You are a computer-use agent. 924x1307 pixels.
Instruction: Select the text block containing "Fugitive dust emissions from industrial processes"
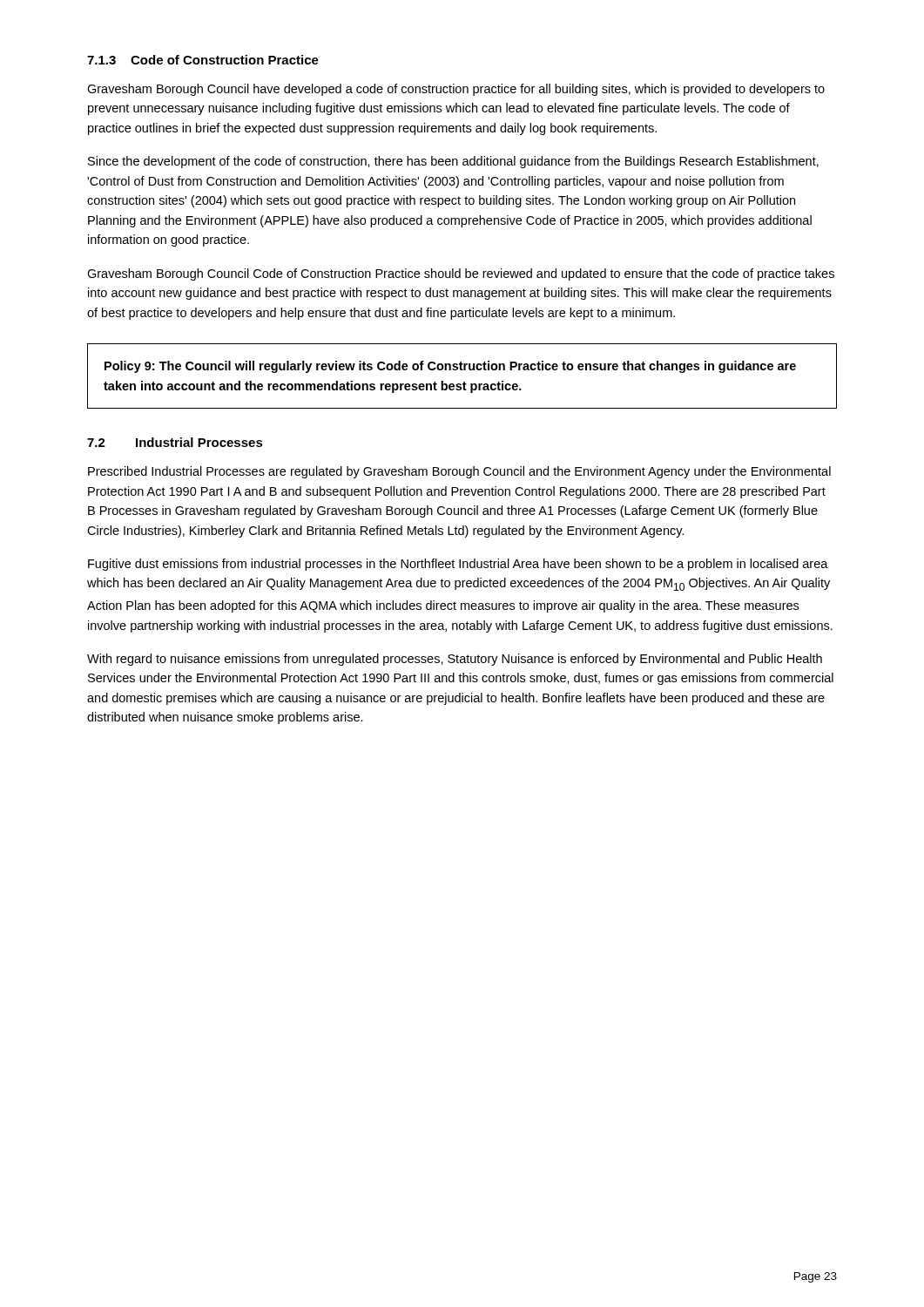[460, 594]
